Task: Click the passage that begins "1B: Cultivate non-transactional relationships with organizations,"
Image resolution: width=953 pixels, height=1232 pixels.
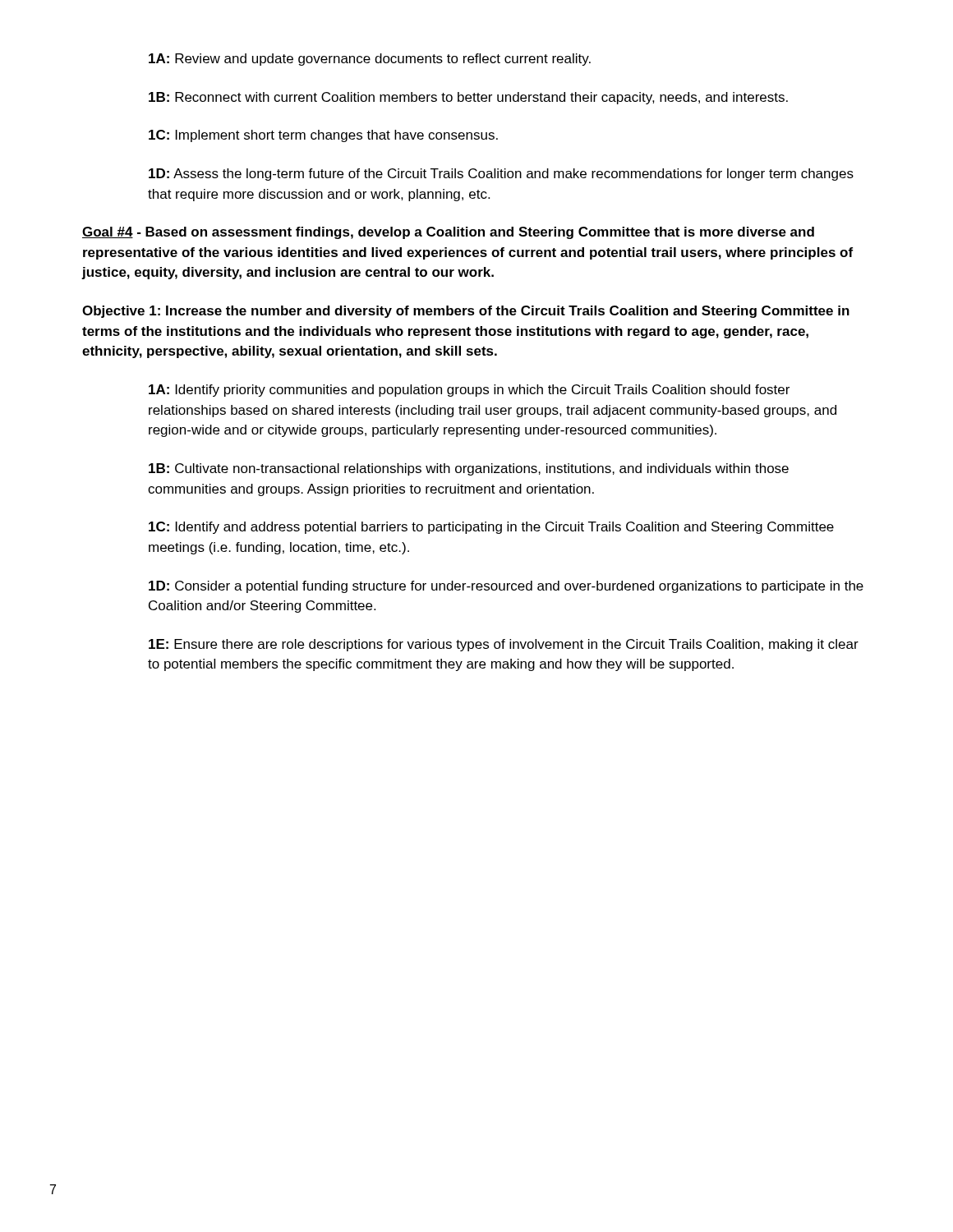Action: pos(469,479)
